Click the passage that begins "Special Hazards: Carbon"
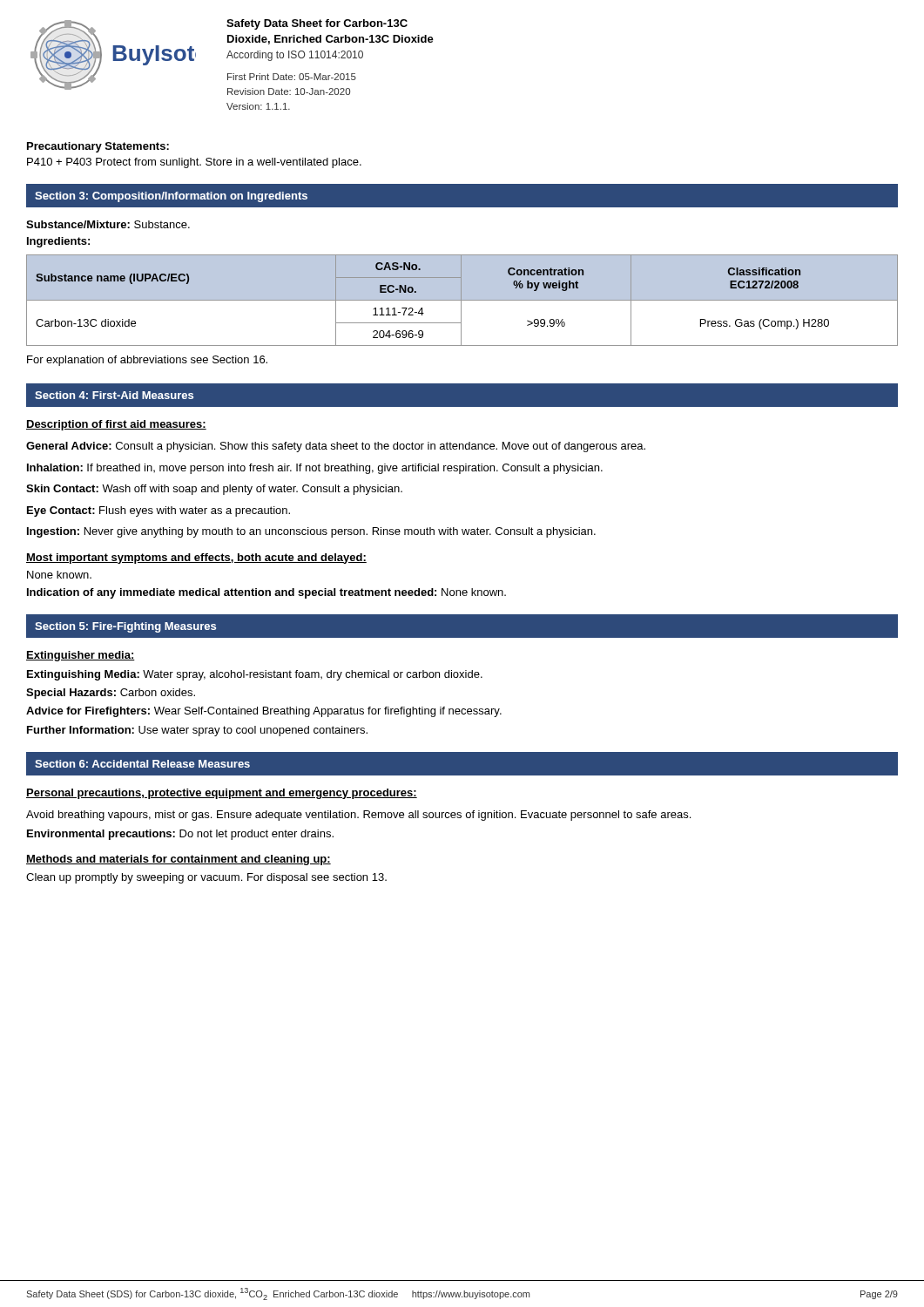This screenshot has width=924, height=1307. (x=111, y=692)
